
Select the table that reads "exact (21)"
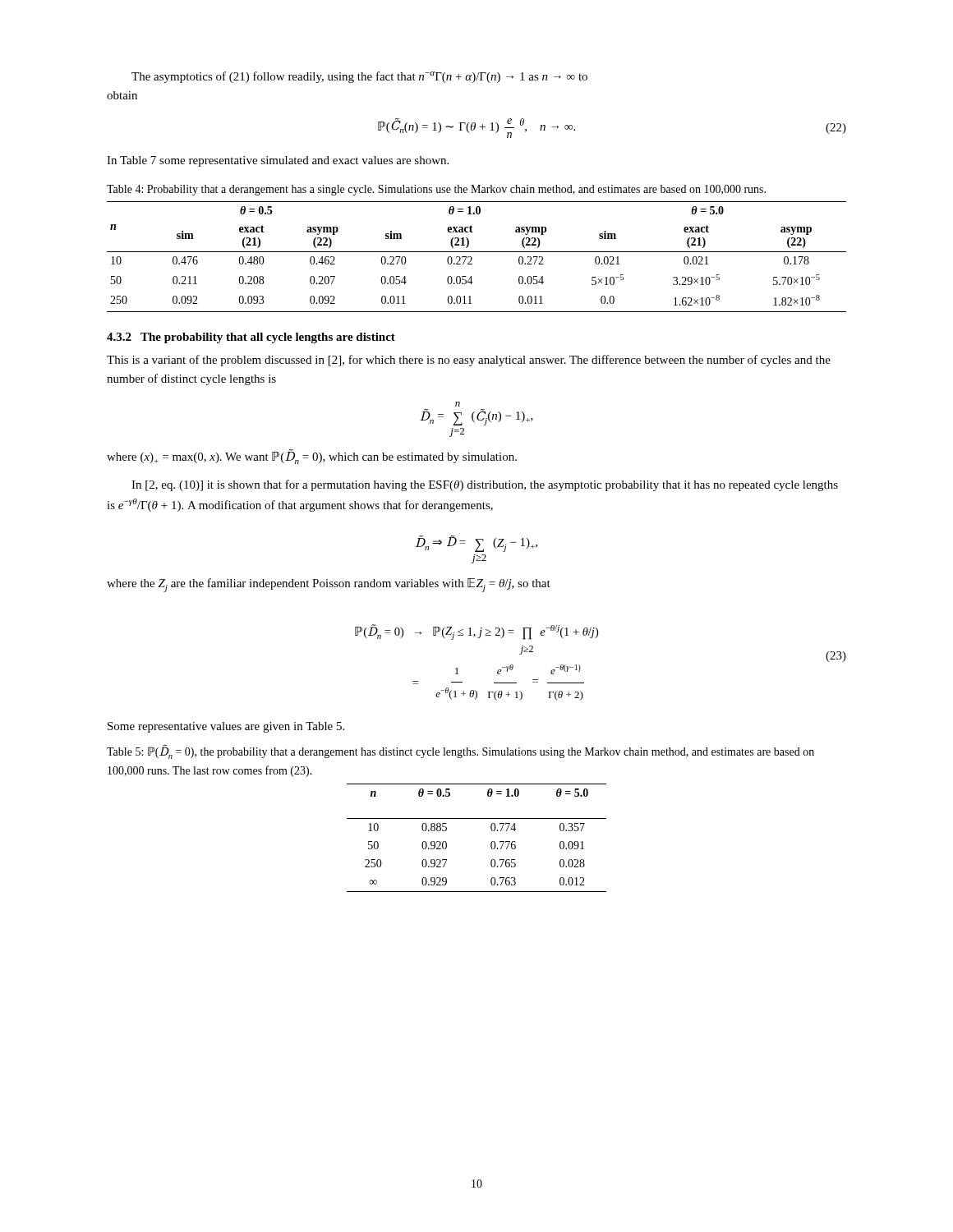(x=476, y=257)
